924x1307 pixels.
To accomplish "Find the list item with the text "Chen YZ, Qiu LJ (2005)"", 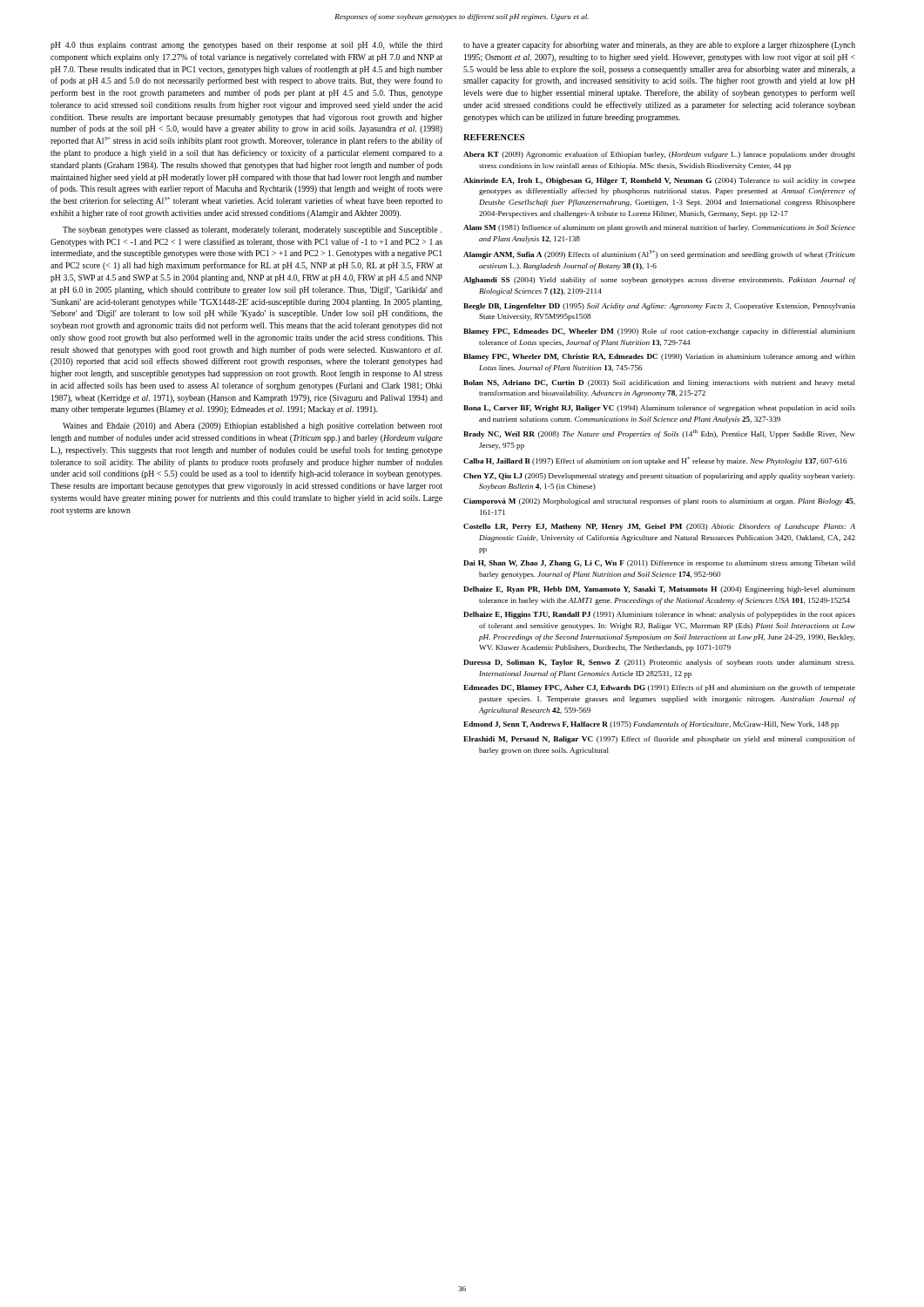I will pos(659,481).
